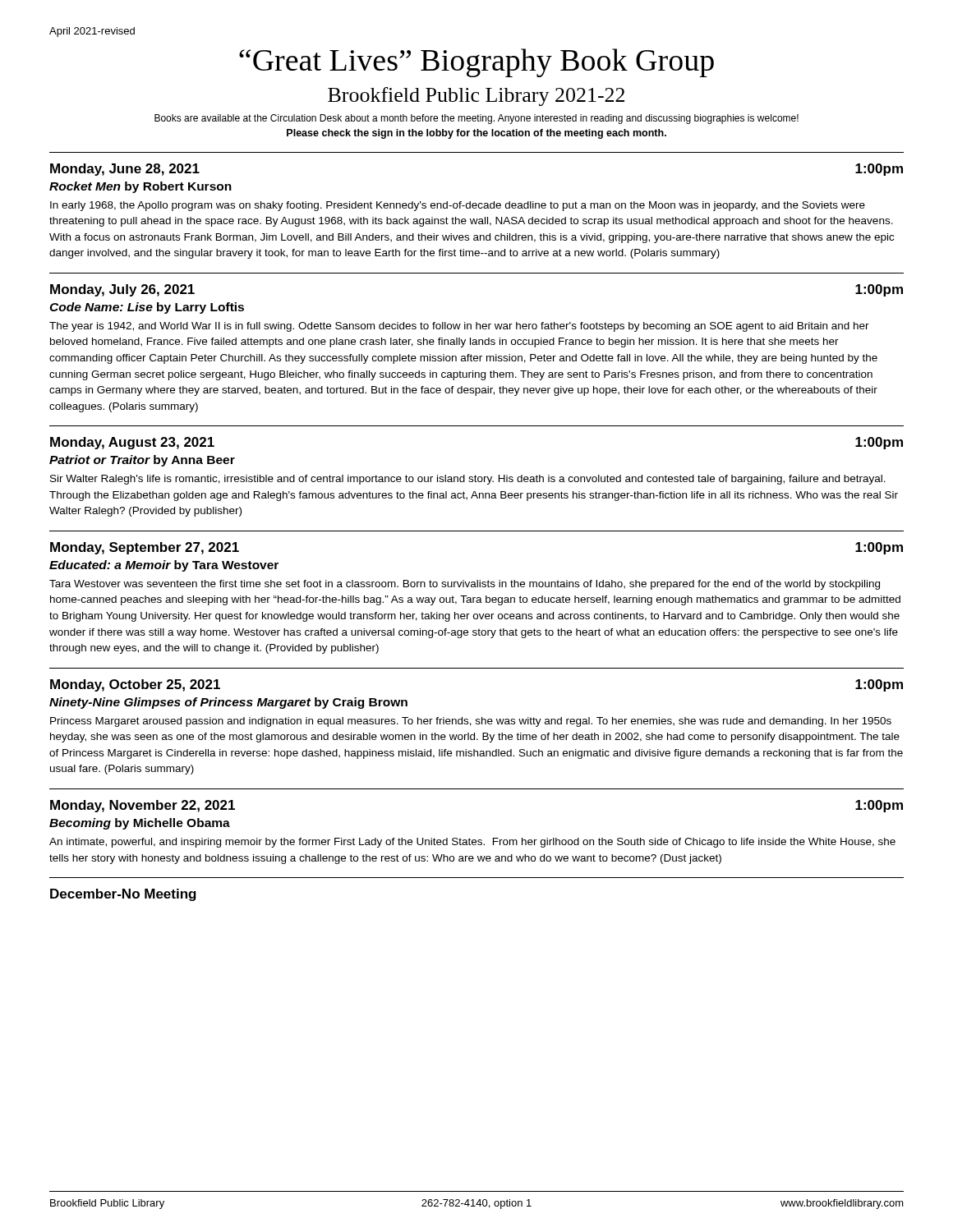Where is the passage that starts "Ninety-Nine Glimpses of Princess"?
The image size is (953, 1232).
tap(476, 736)
